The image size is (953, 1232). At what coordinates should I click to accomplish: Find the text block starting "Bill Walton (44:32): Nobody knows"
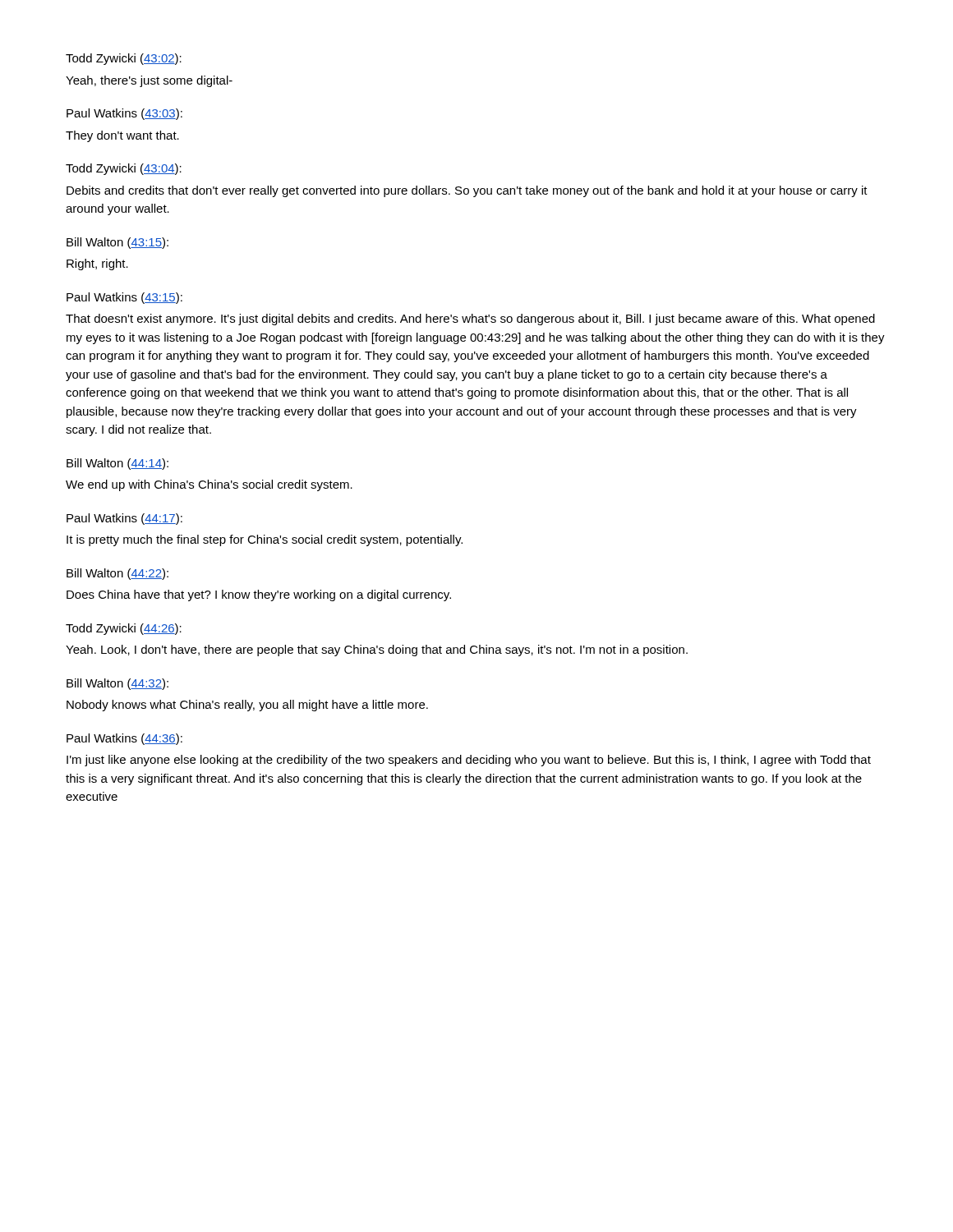pos(117,684)
